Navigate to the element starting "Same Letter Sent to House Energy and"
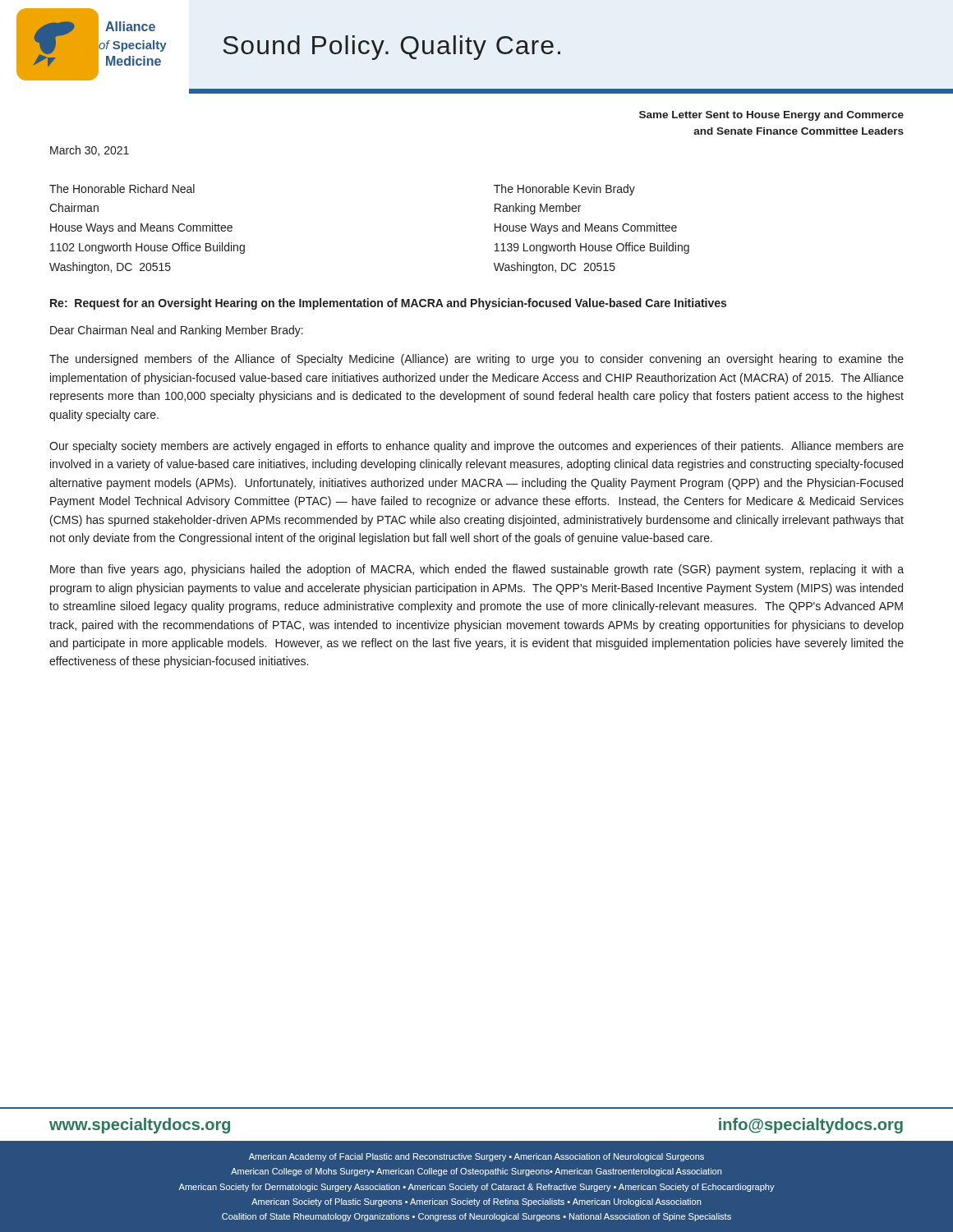Image resolution: width=953 pixels, height=1232 pixels. tap(771, 123)
